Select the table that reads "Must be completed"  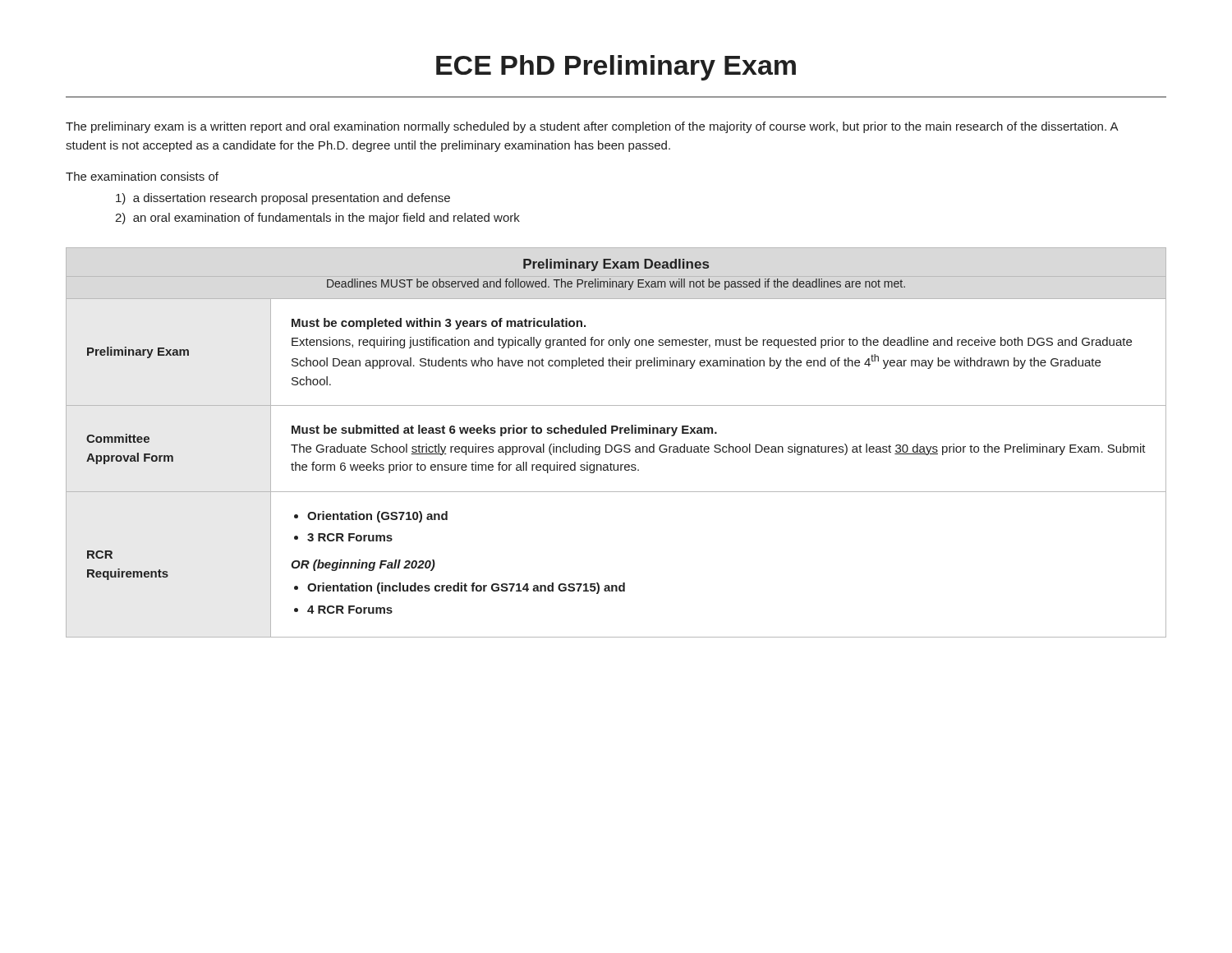pyautogui.click(x=616, y=442)
